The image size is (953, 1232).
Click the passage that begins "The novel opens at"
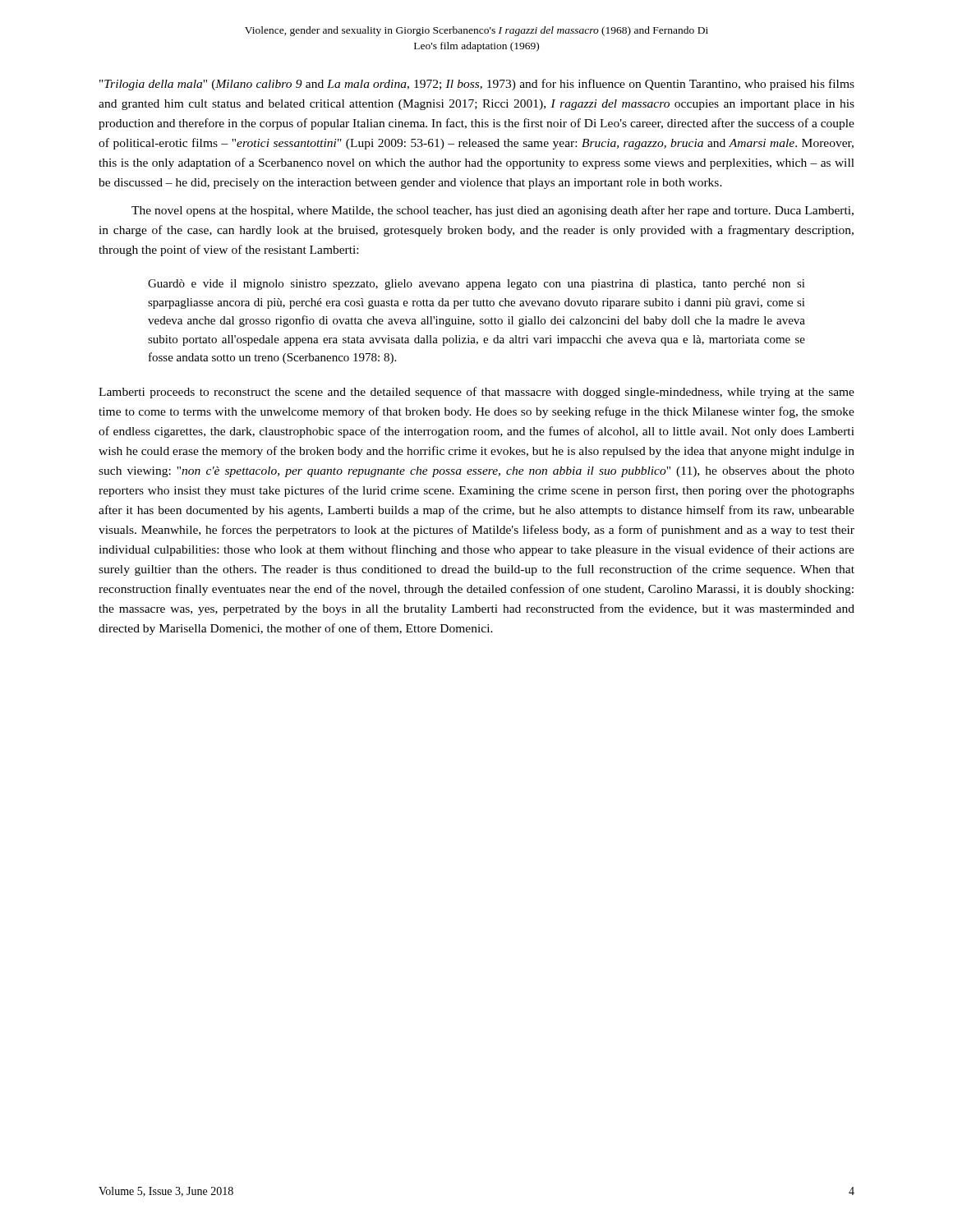pos(476,230)
